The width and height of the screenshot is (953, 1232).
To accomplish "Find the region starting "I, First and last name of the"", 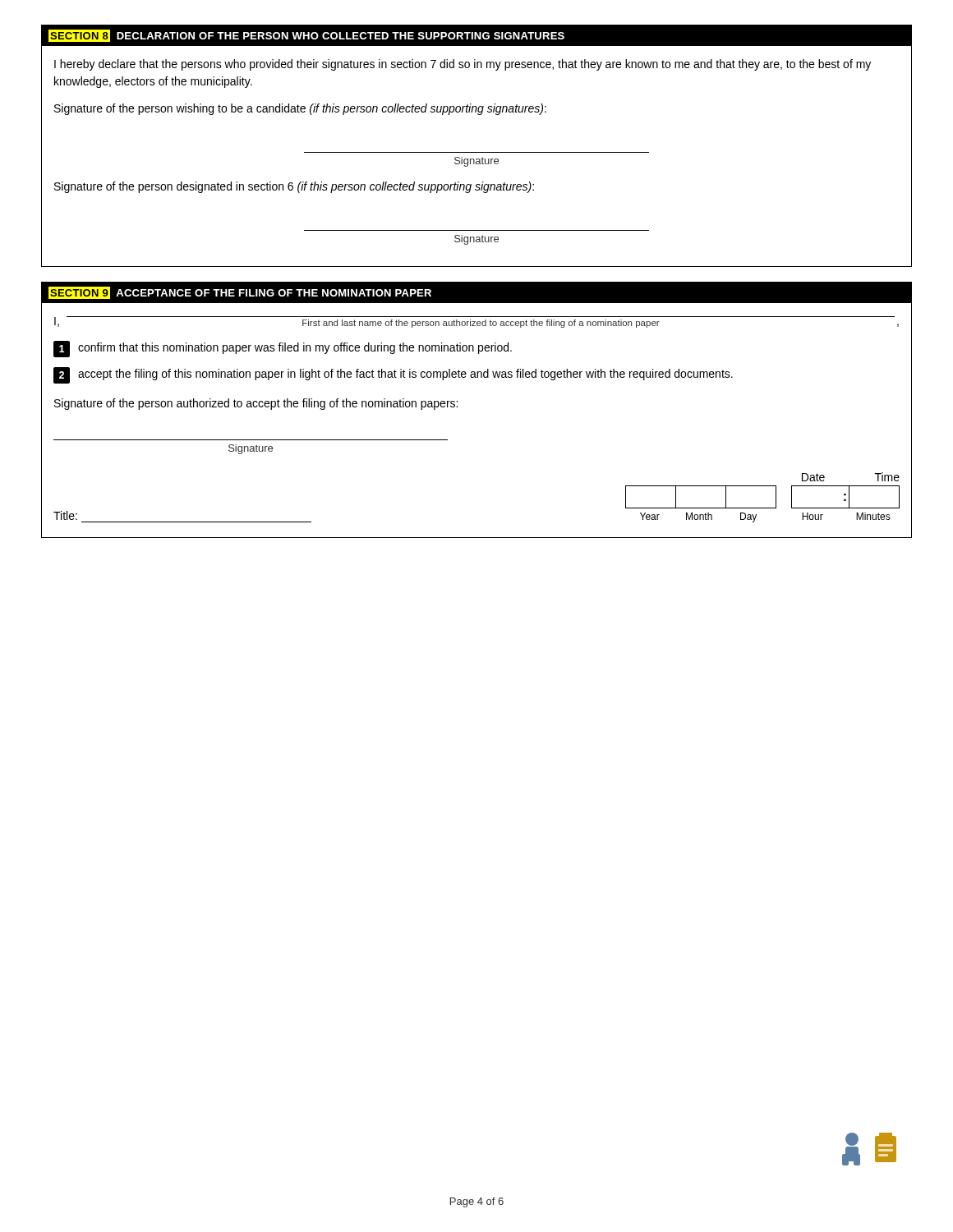I will [476, 321].
